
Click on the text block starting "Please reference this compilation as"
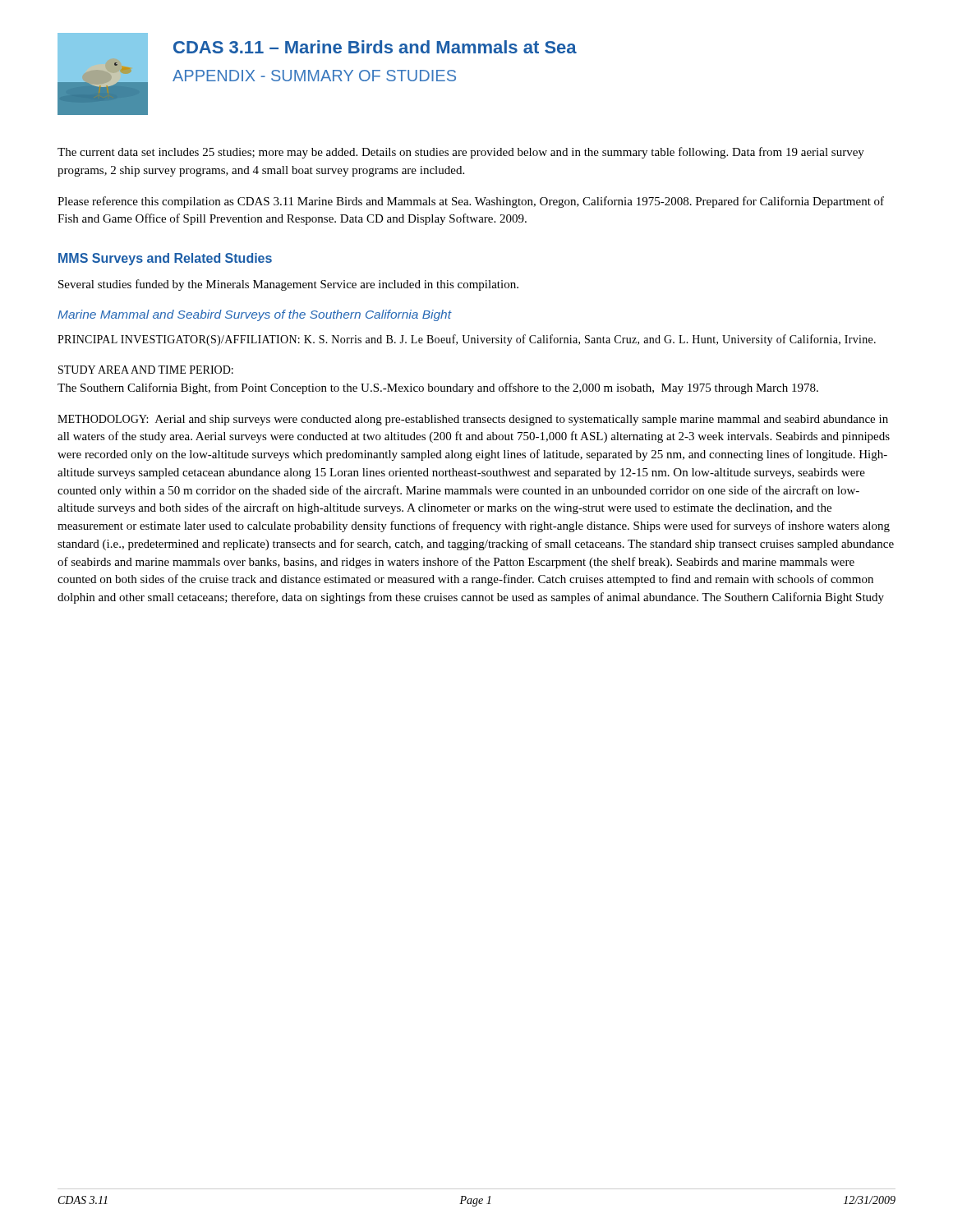471,210
